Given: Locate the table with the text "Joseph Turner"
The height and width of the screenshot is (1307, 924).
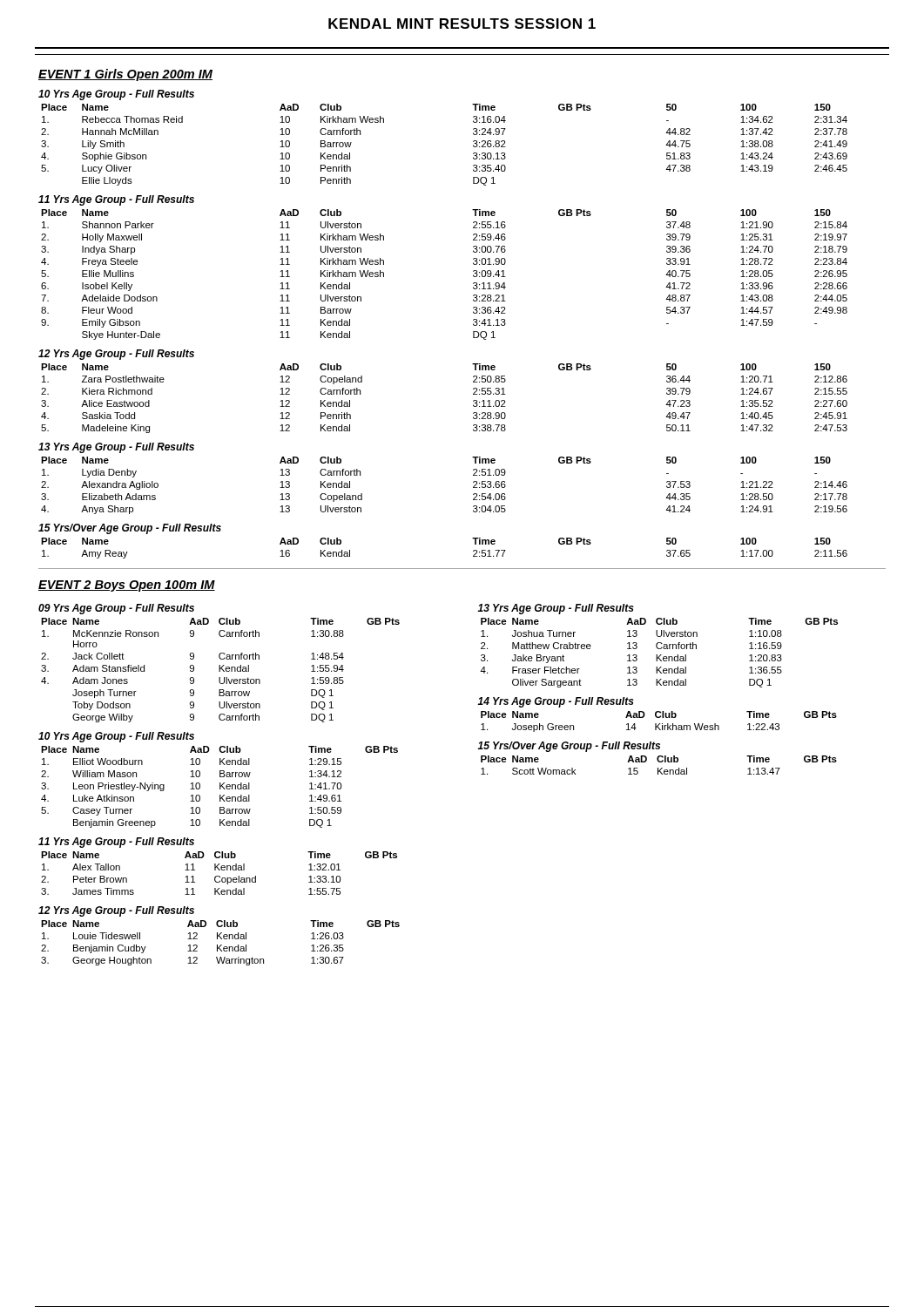Looking at the screenshot, I should point(242,663).
